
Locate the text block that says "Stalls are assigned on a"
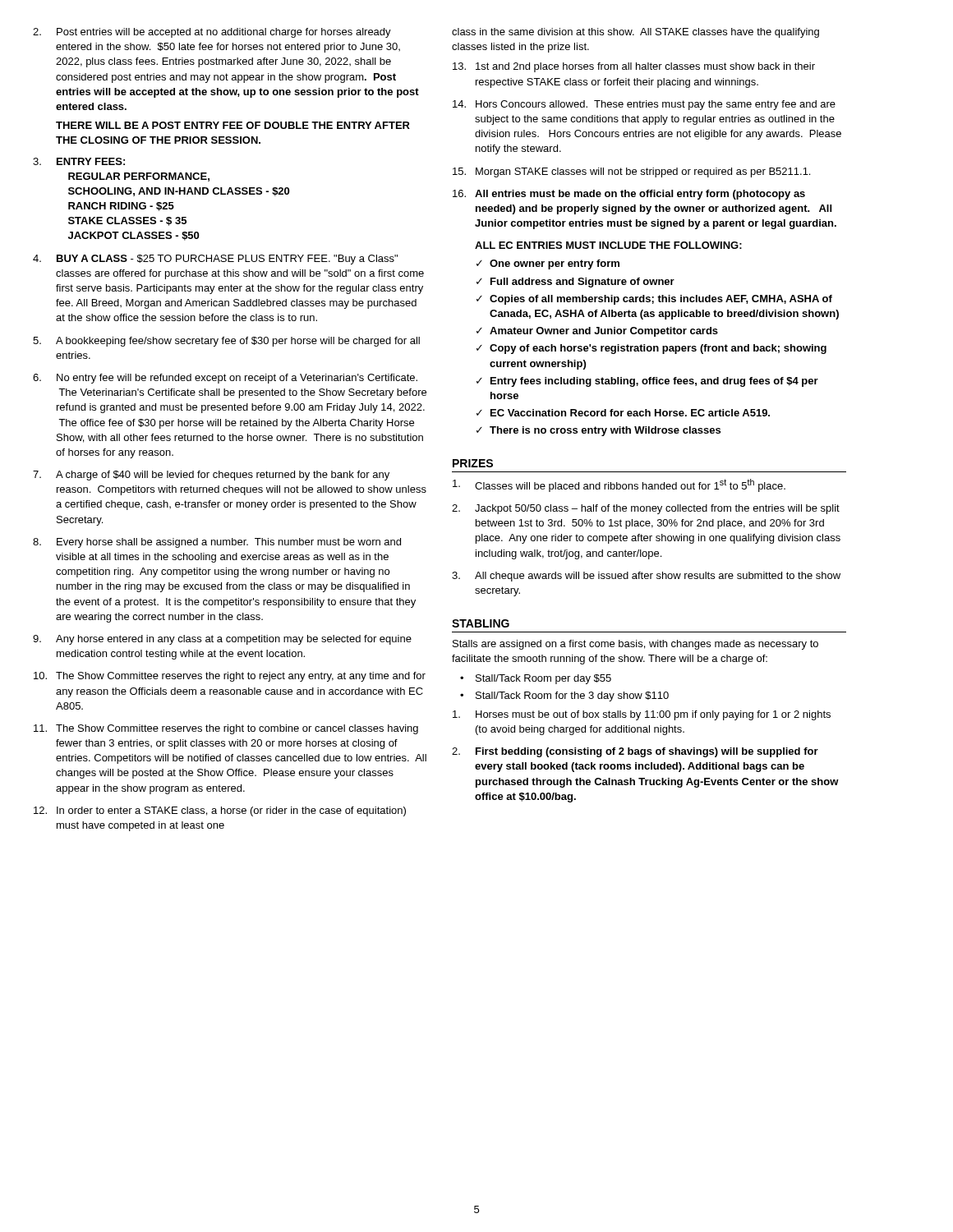click(635, 651)
